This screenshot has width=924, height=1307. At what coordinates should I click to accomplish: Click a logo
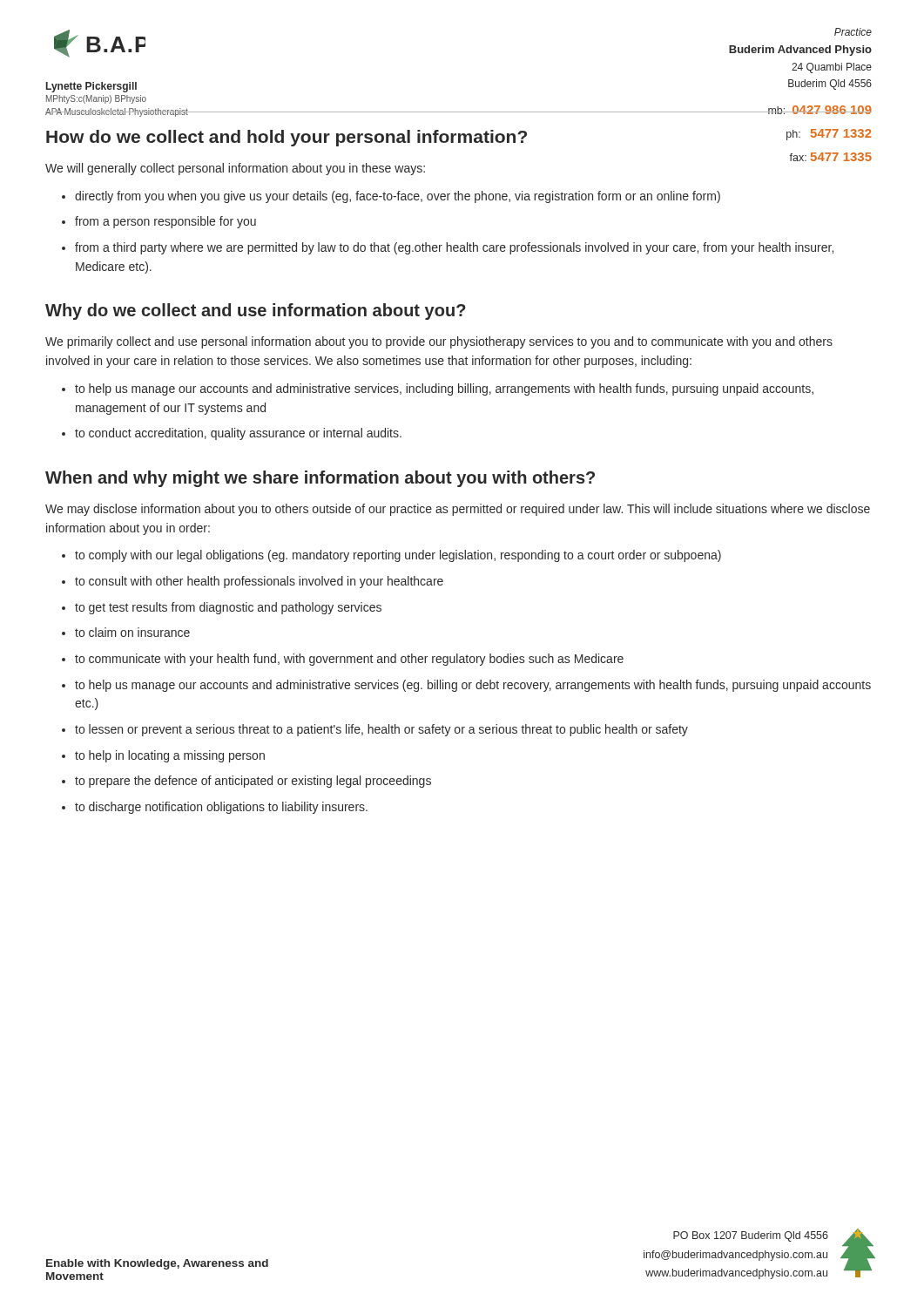point(150,71)
